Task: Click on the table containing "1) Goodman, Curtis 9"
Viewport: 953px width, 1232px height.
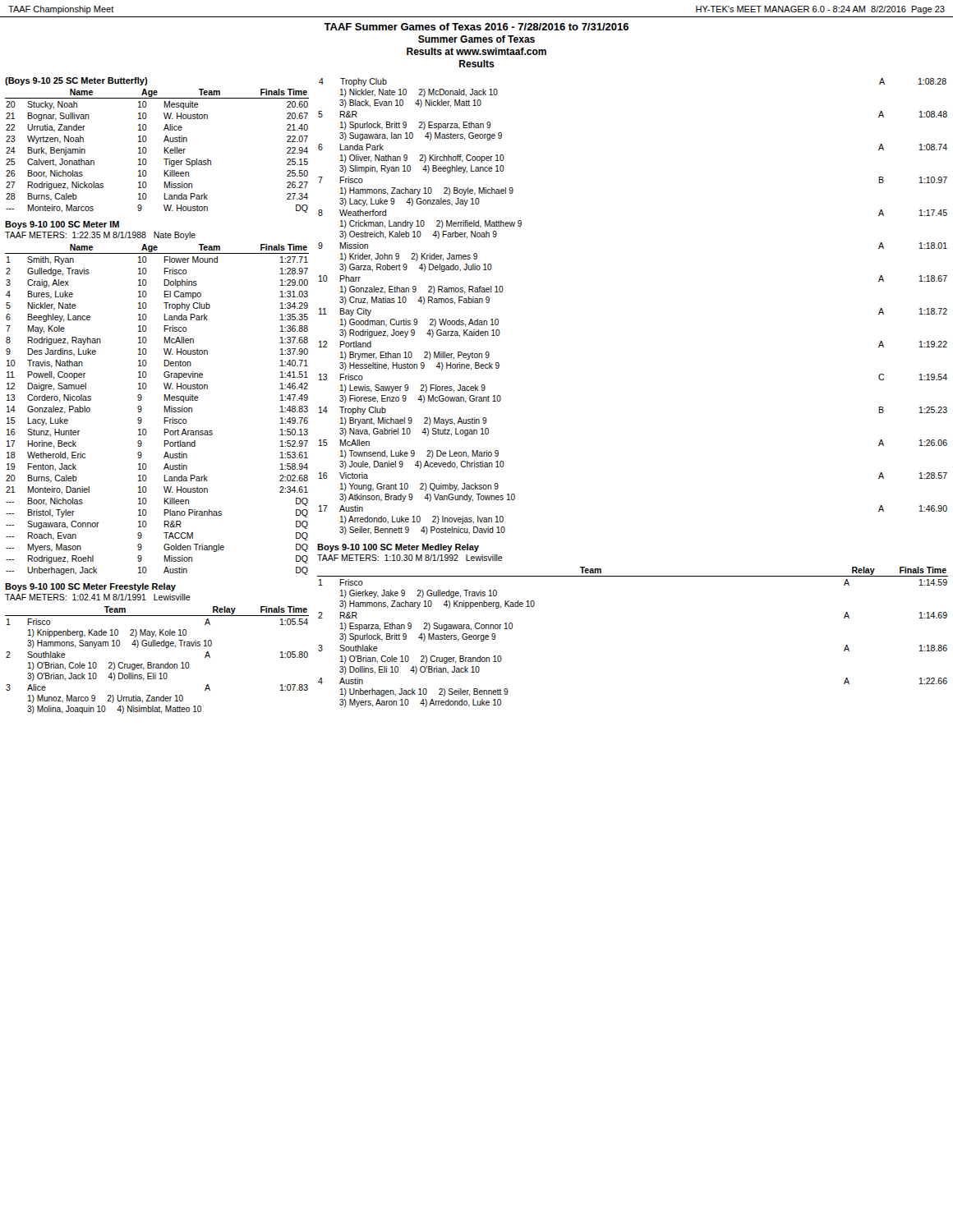Action: pyautogui.click(x=633, y=306)
